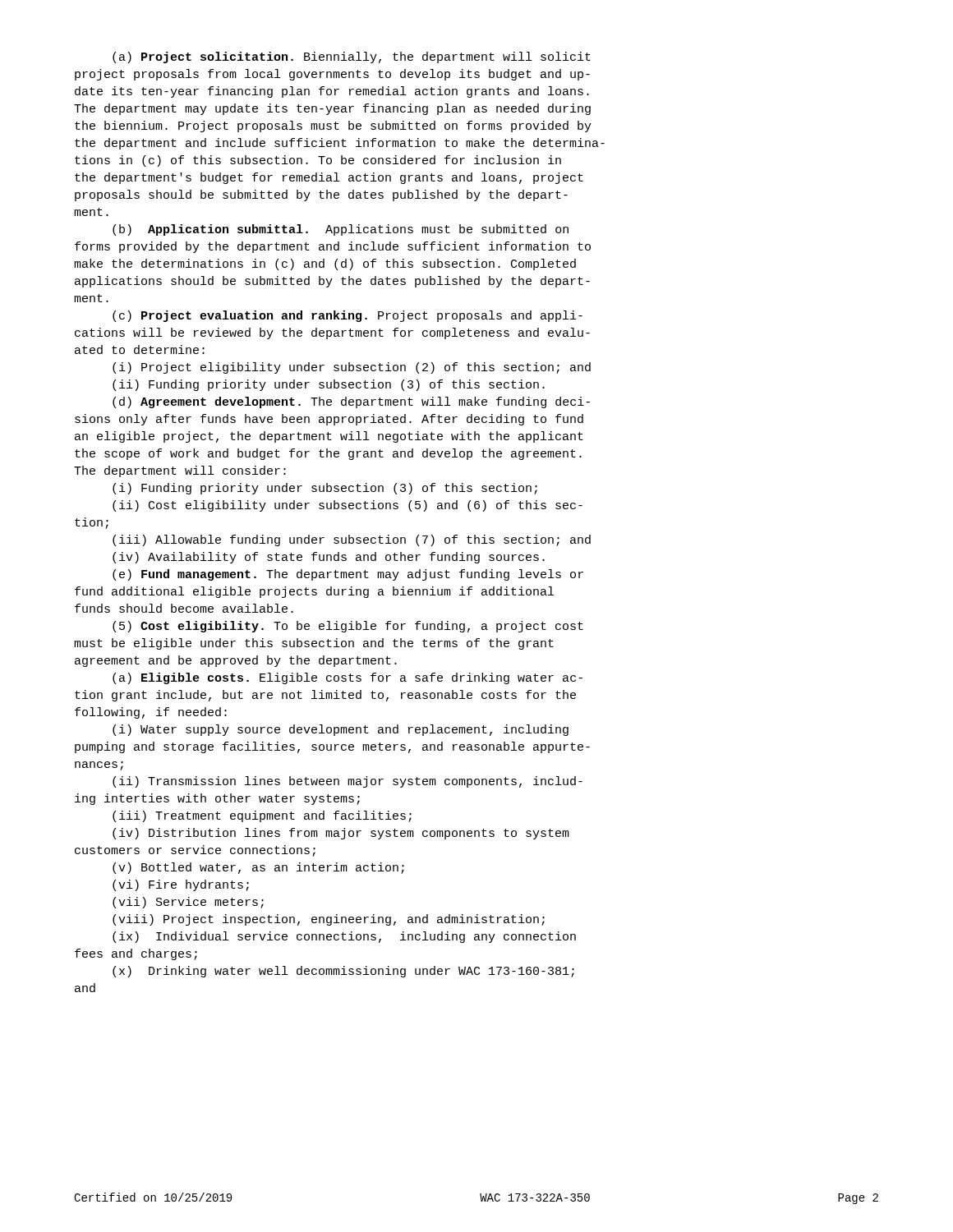Screen dimensions: 1232x953
Task: Click the passage that begins "(viii) Project inspection,"
Action: click(x=311, y=920)
